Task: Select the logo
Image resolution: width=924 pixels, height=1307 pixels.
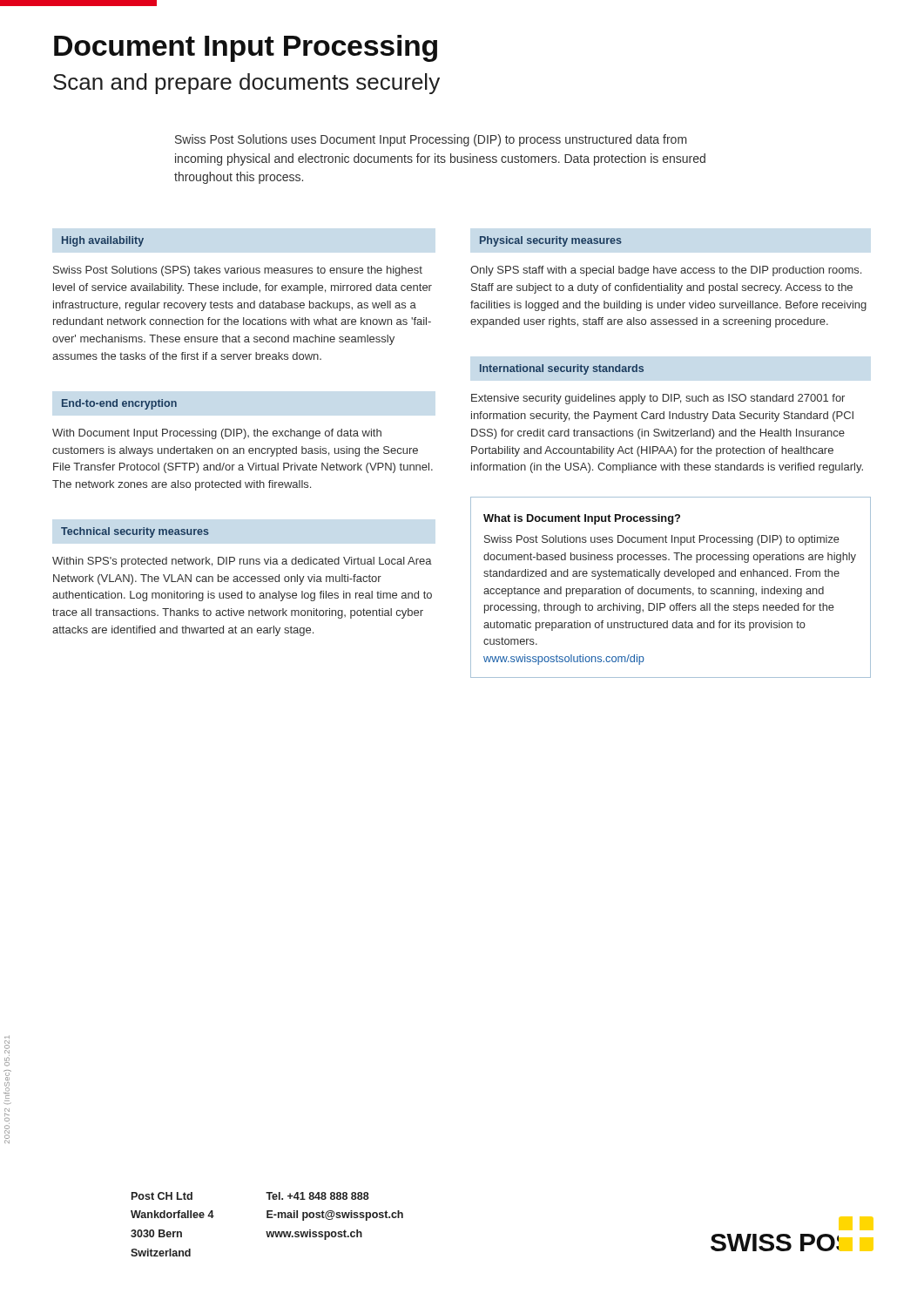Action: pyautogui.click(x=792, y=1245)
